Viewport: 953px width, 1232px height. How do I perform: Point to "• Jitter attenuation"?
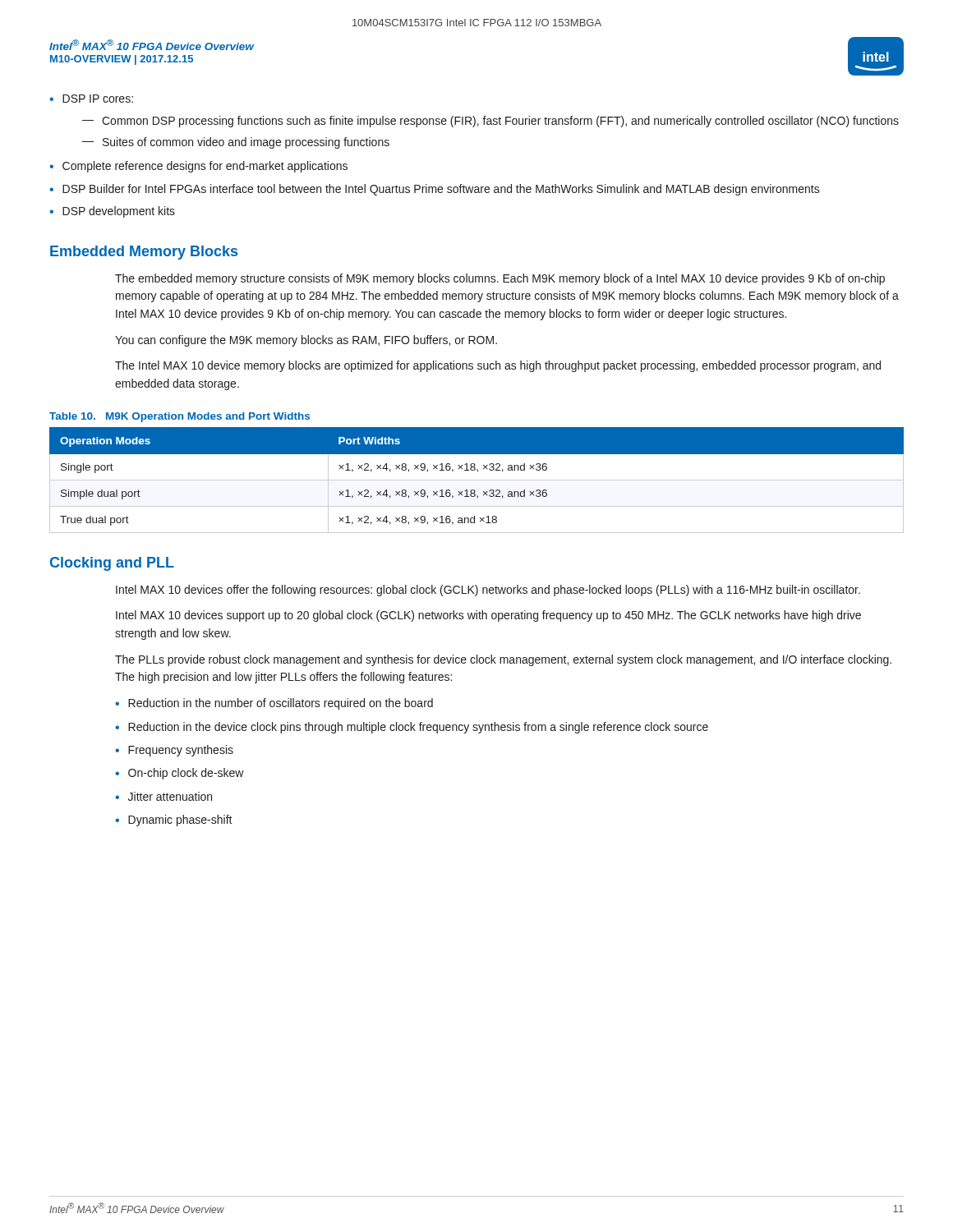click(x=164, y=797)
